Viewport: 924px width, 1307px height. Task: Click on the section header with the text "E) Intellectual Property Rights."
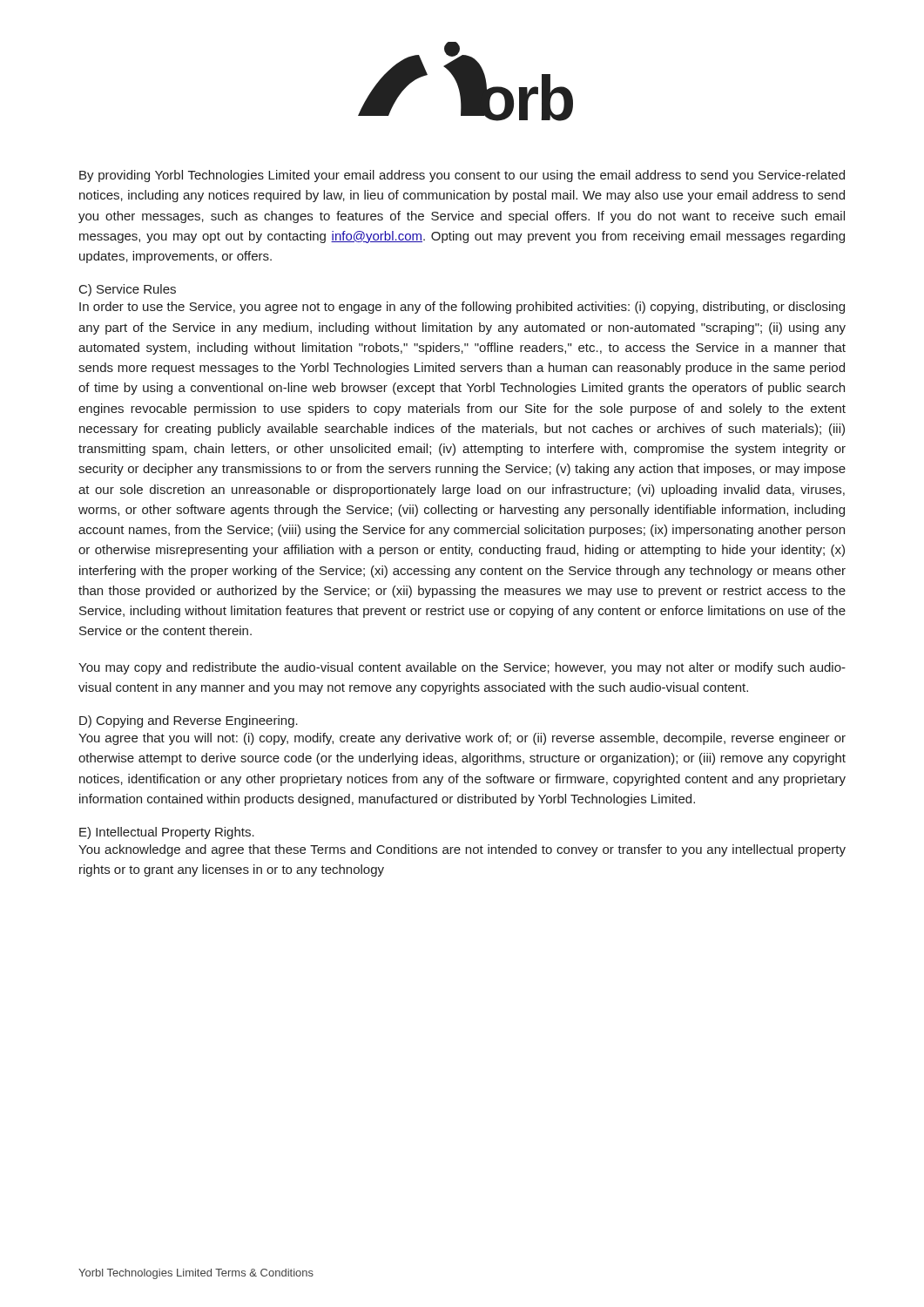167,832
